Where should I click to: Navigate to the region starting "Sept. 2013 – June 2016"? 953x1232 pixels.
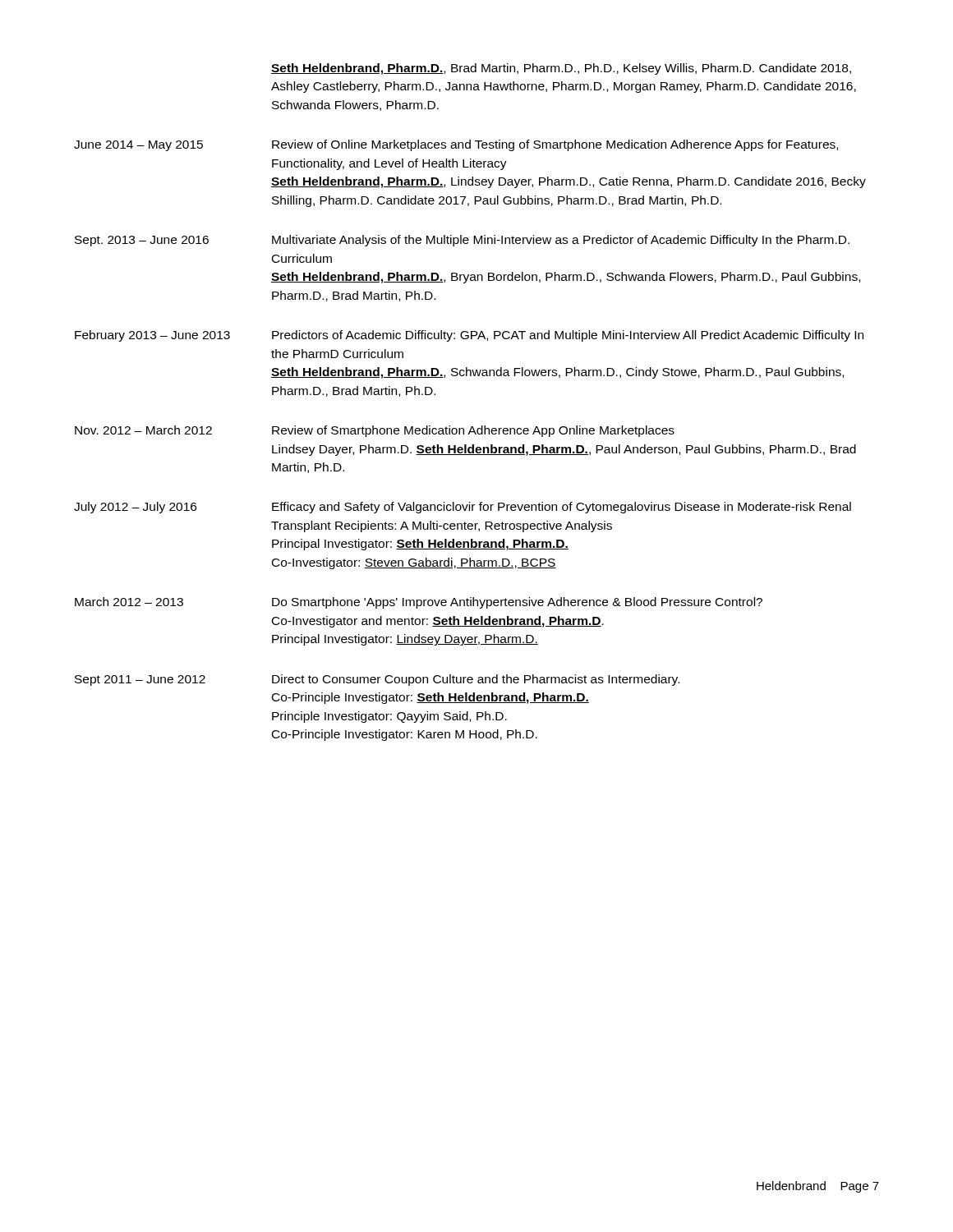(142, 240)
